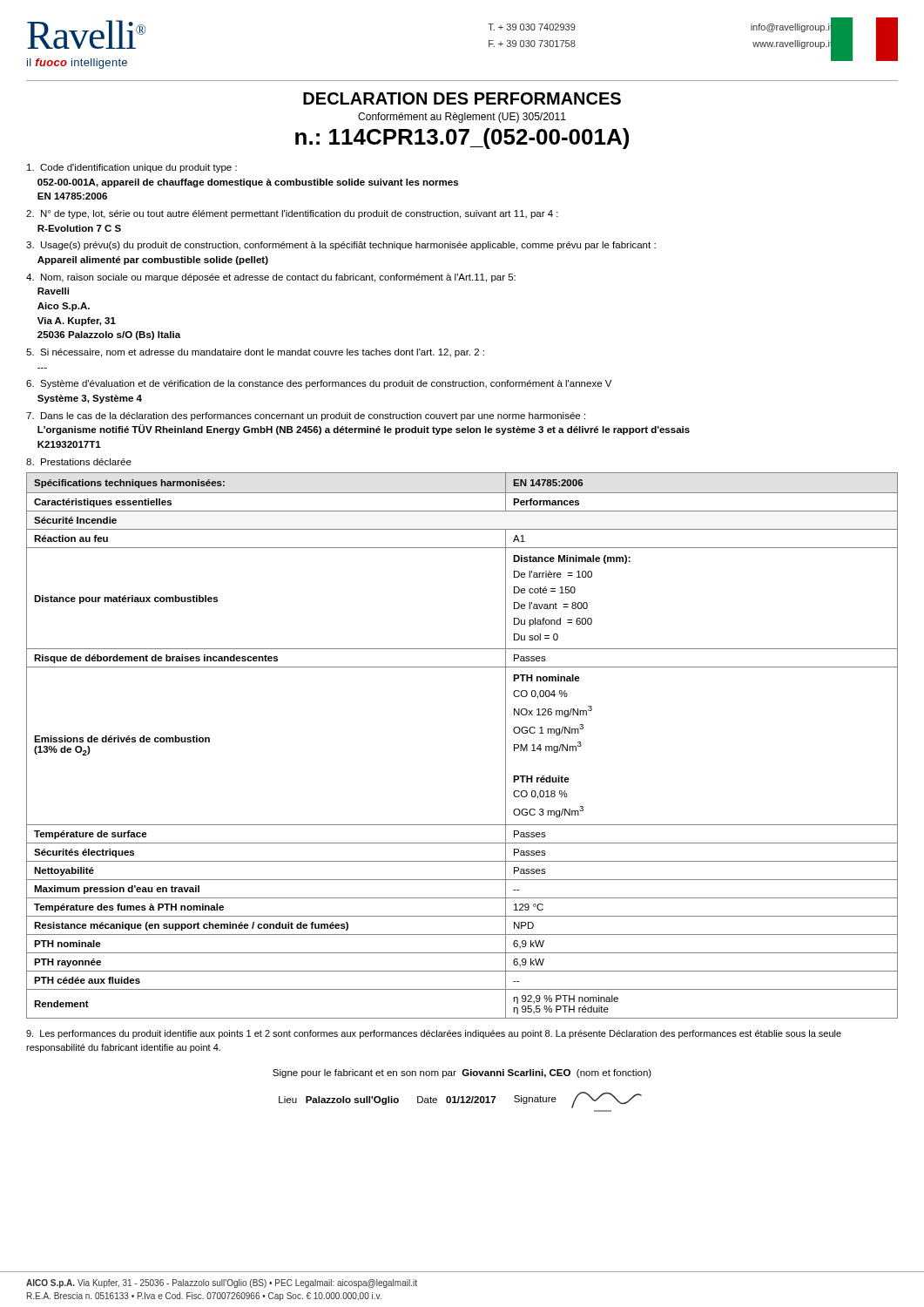This screenshot has width=924, height=1307.
Task: Click the passage that begins "7. Dans le cas de"
Action: (x=358, y=430)
